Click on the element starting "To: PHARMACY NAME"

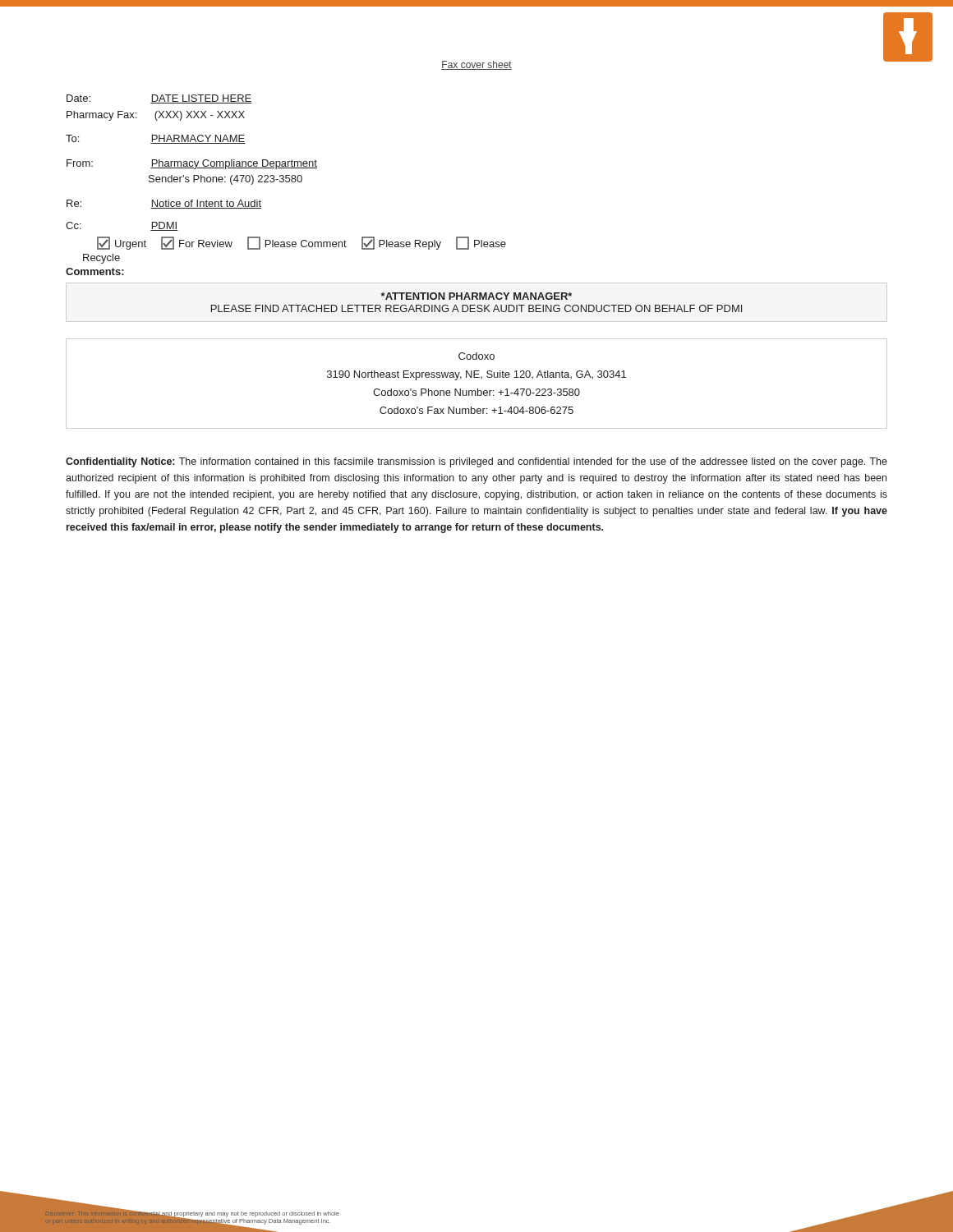tap(155, 139)
